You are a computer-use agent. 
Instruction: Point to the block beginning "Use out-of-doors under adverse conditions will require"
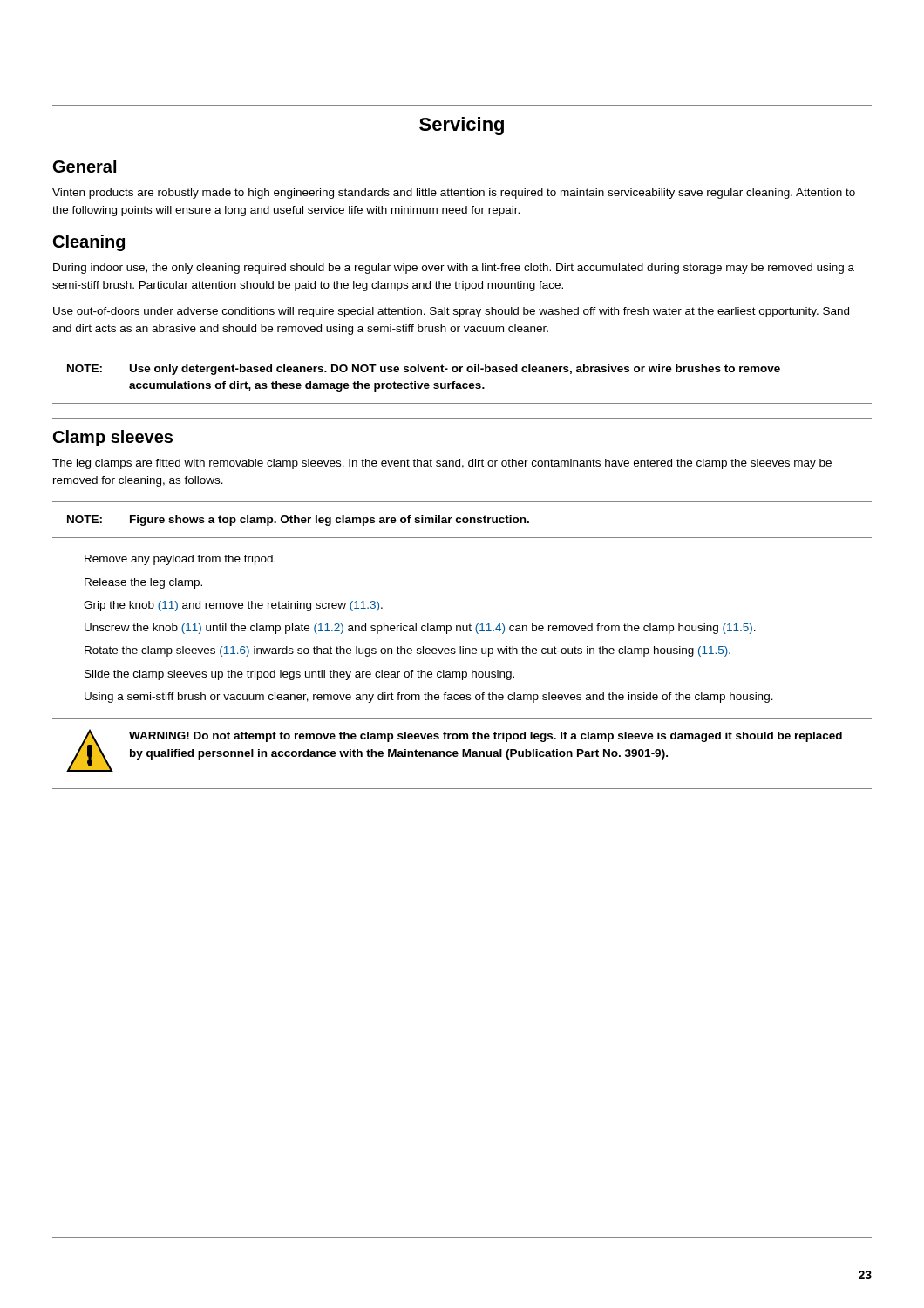[x=451, y=320]
